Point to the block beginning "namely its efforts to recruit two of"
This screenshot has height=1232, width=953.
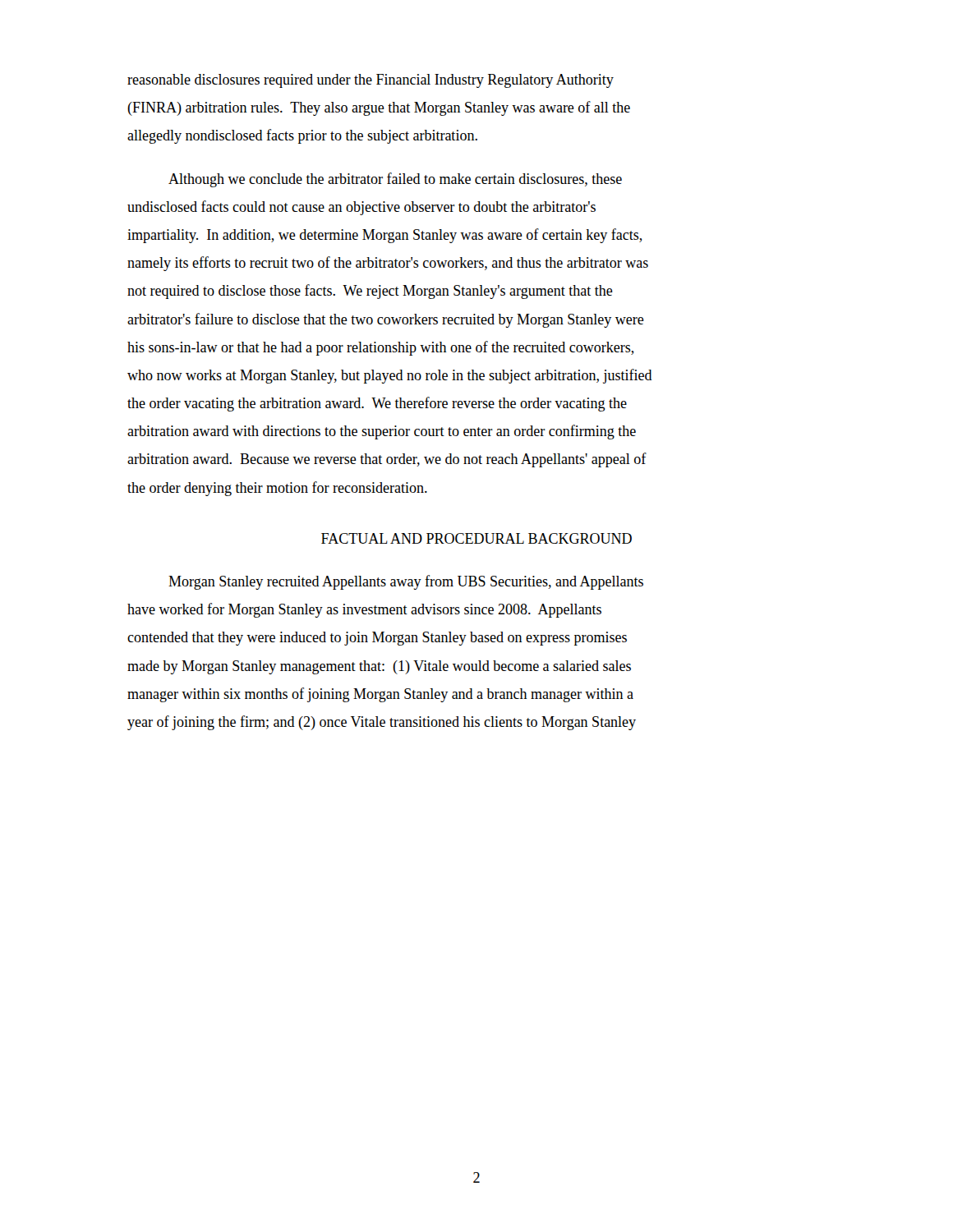coord(388,263)
